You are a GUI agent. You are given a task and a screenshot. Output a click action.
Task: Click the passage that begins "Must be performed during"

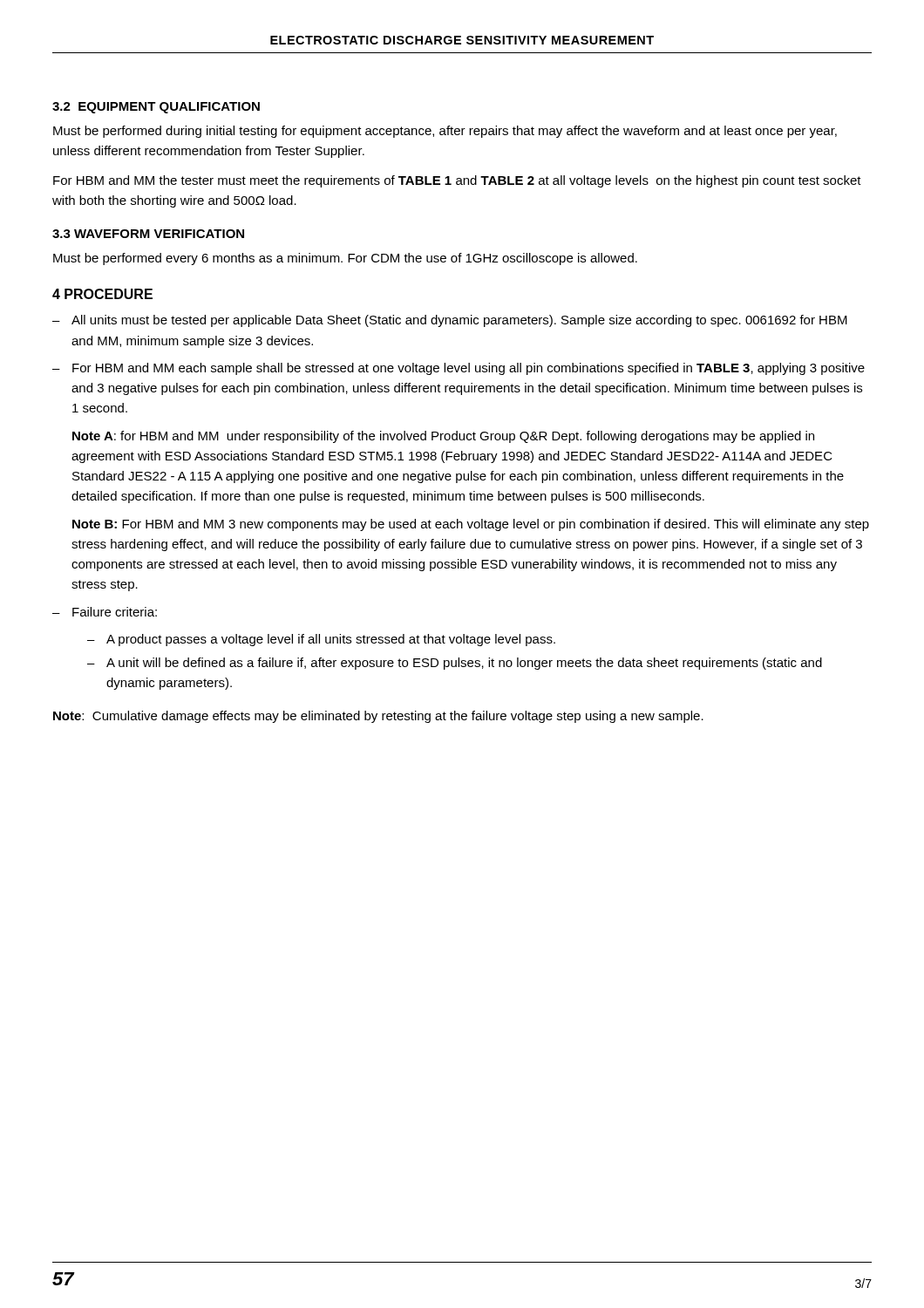pyautogui.click(x=445, y=140)
